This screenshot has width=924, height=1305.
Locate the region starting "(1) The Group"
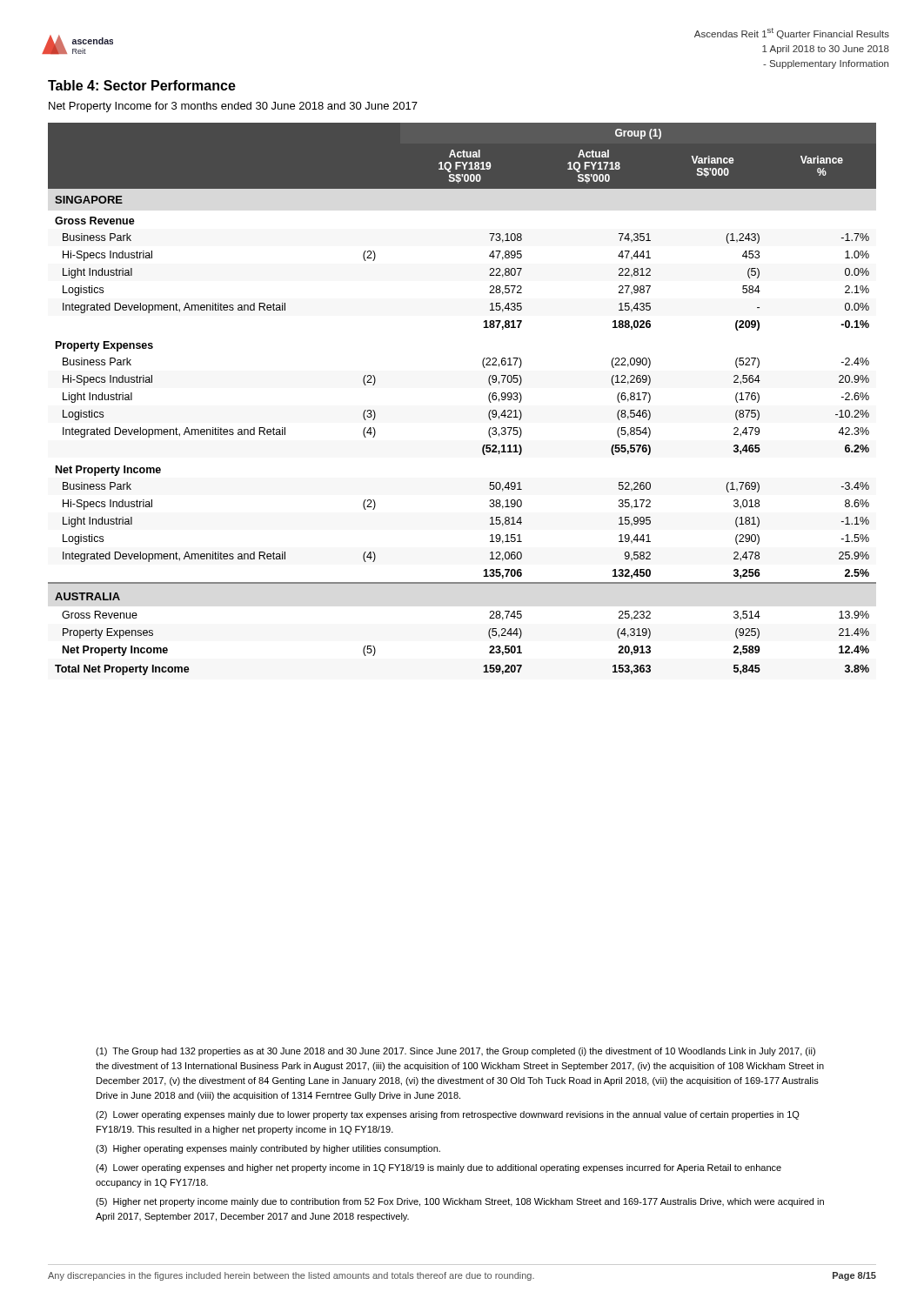click(x=460, y=1073)
